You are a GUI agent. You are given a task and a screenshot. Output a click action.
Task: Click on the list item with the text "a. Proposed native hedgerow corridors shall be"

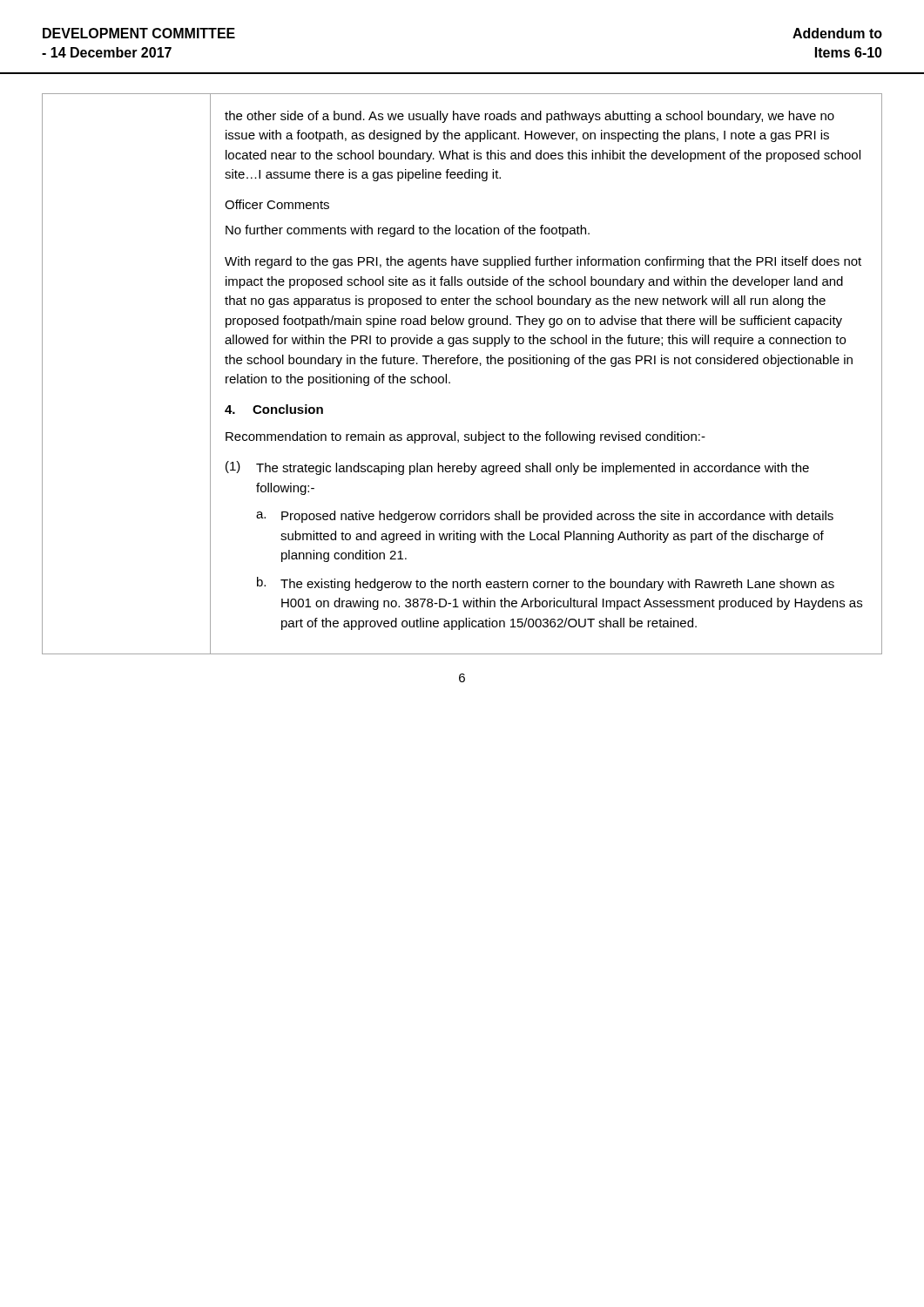(x=562, y=536)
